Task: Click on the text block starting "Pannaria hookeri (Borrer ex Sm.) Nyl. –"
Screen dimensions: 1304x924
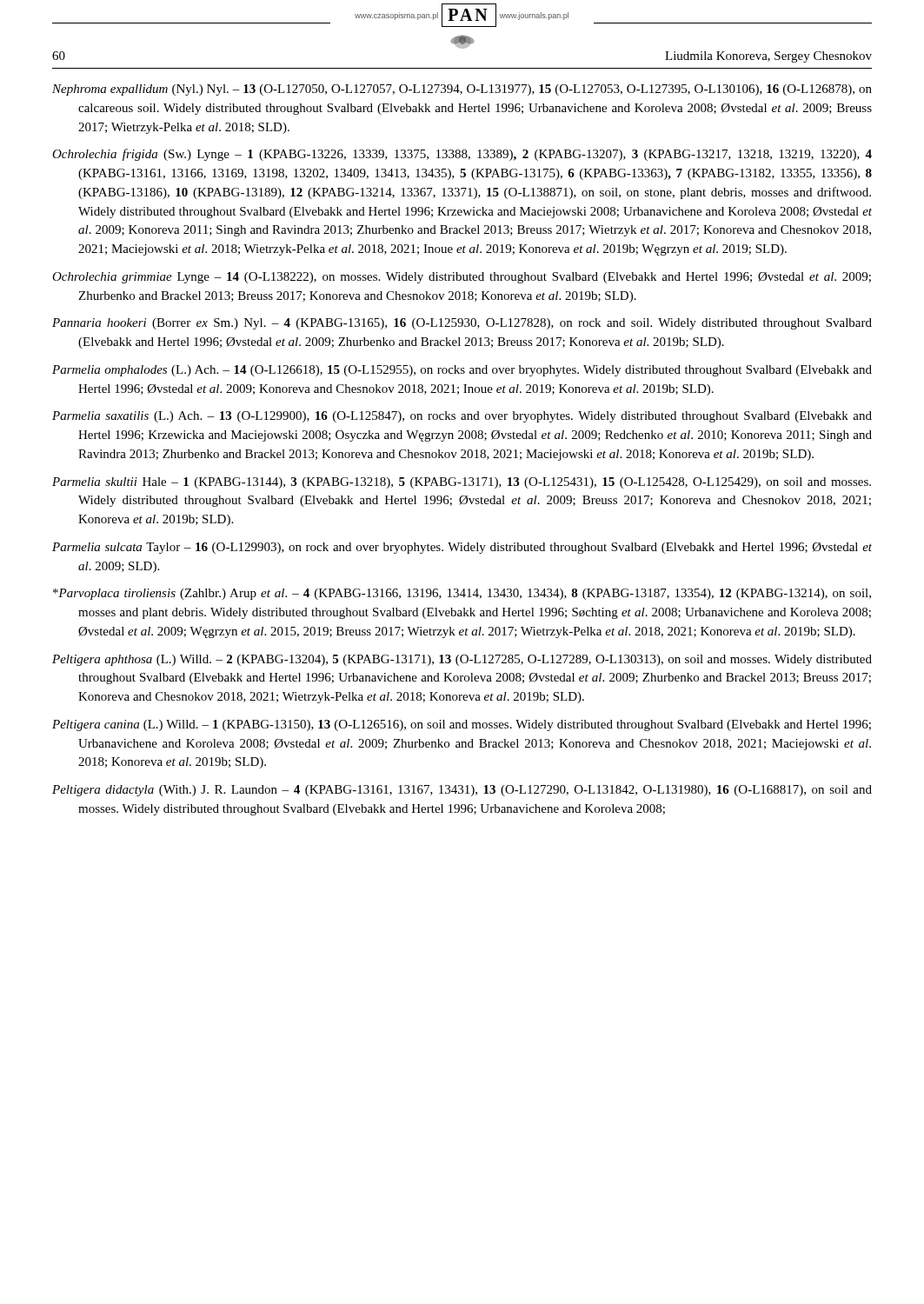Action: click(x=462, y=332)
